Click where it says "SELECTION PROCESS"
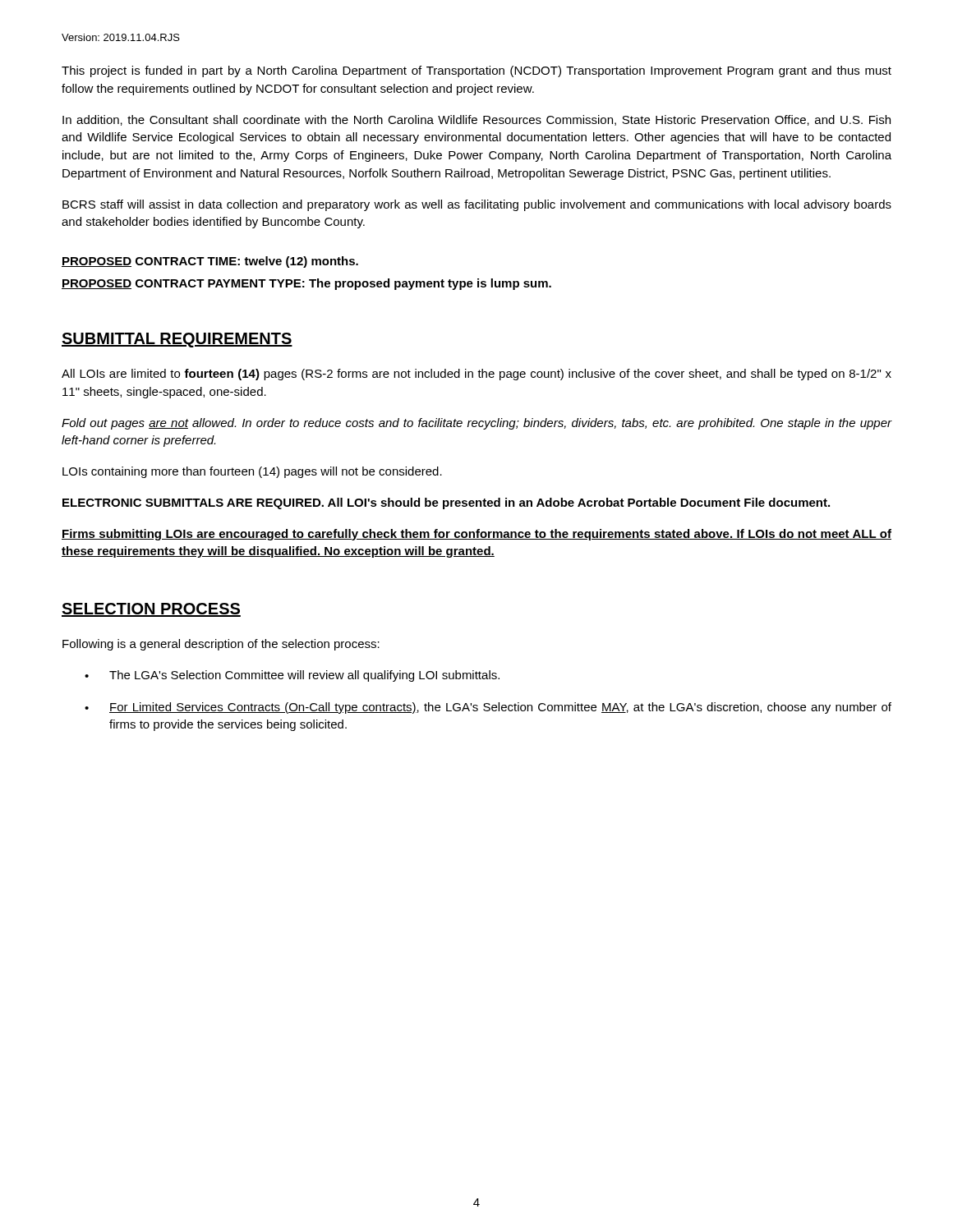 [151, 609]
